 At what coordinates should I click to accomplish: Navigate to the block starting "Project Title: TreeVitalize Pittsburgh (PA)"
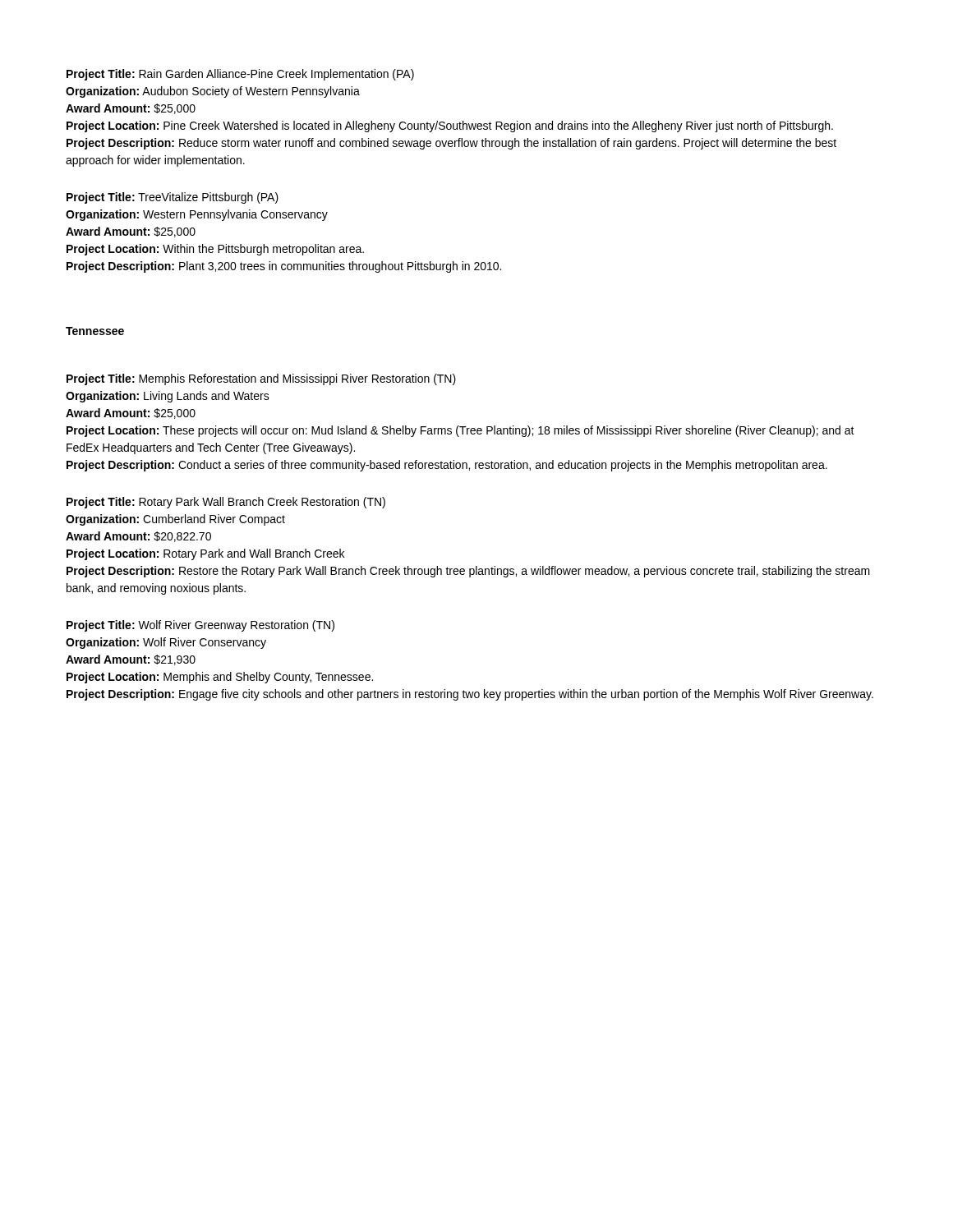(x=173, y=198)
